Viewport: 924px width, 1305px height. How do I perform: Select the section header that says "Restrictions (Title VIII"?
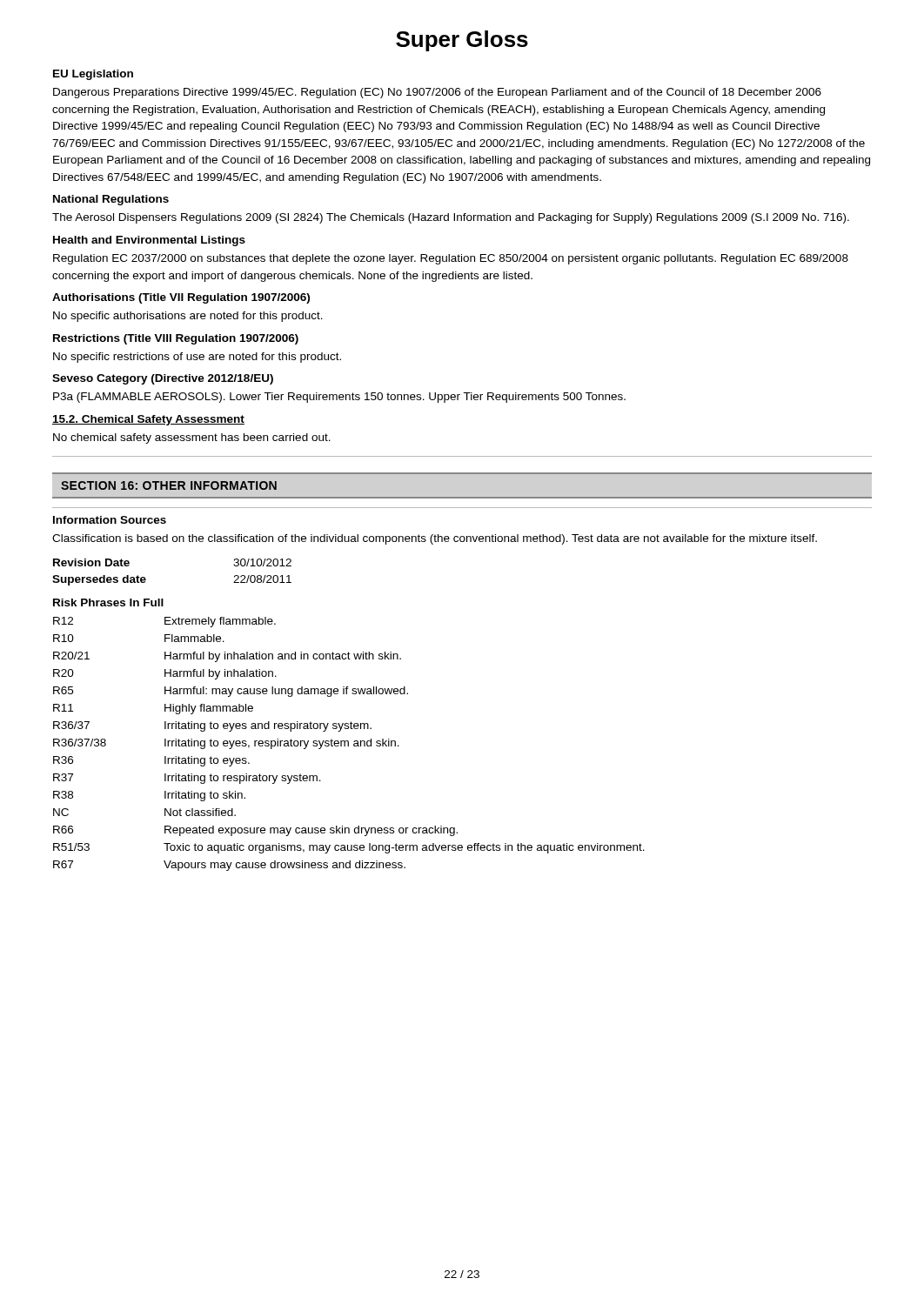(x=175, y=338)
